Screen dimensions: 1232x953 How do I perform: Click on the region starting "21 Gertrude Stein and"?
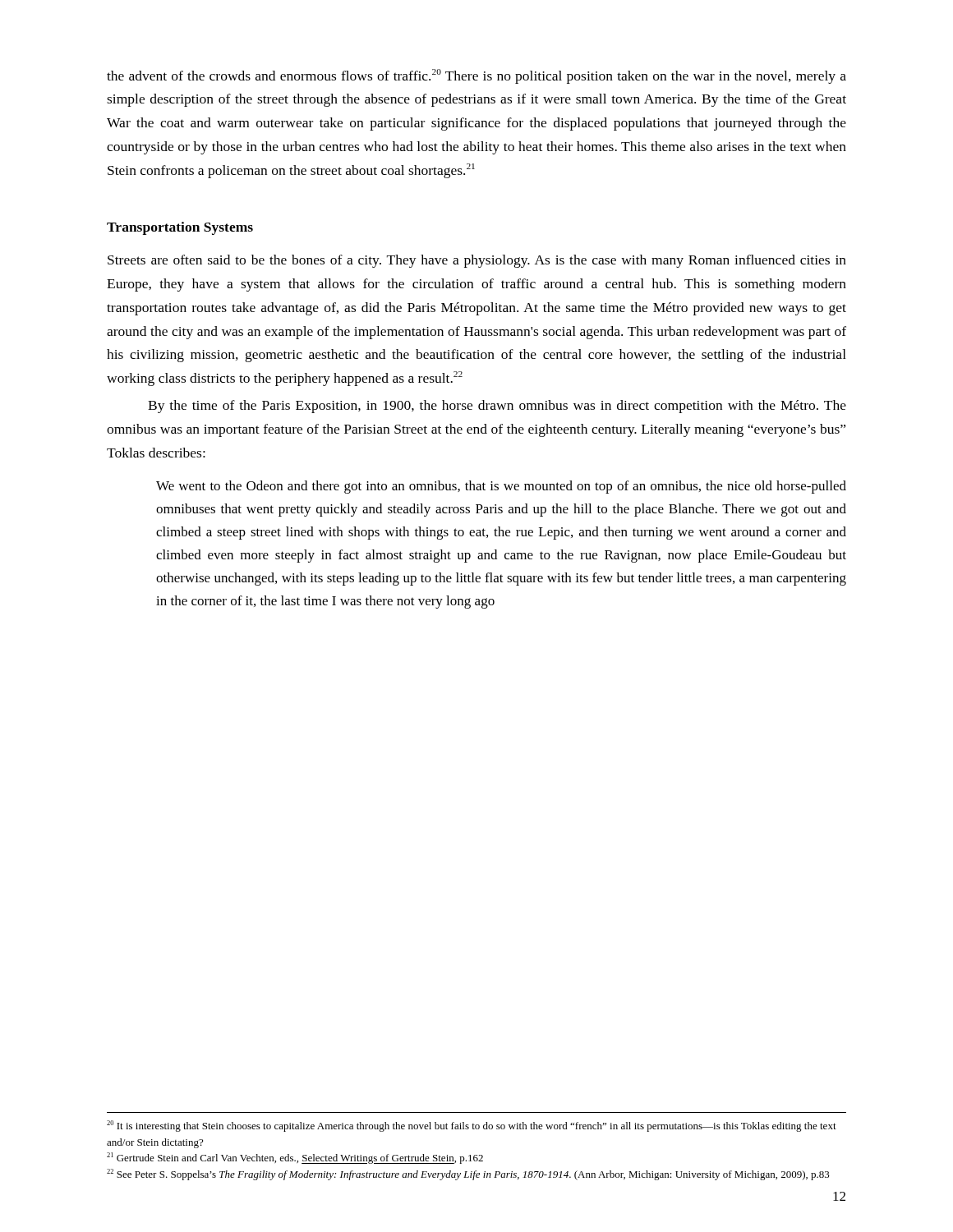pyautogui.click(x=476, y=1158)
